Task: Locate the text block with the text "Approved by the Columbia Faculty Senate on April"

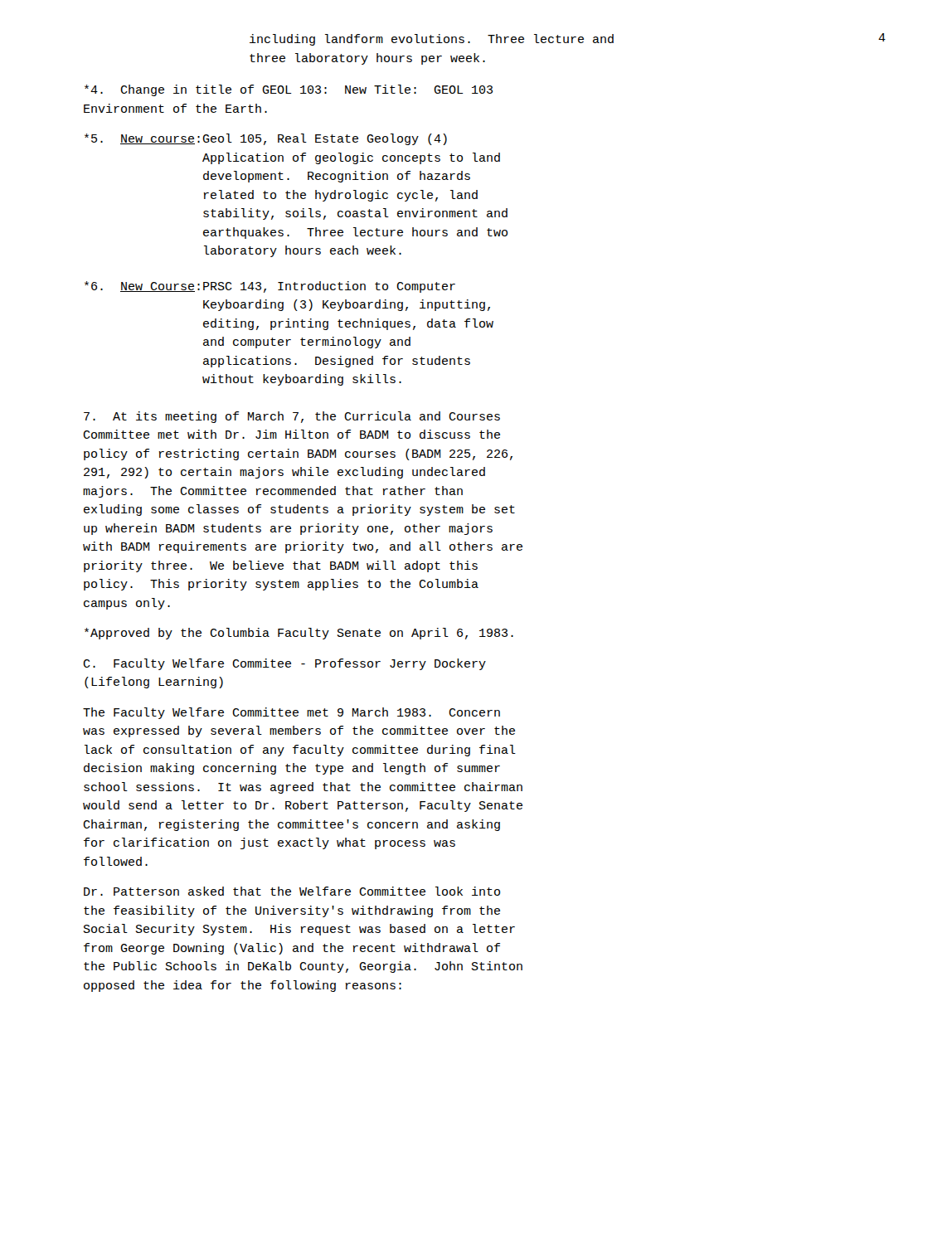Action: point(299,634)
